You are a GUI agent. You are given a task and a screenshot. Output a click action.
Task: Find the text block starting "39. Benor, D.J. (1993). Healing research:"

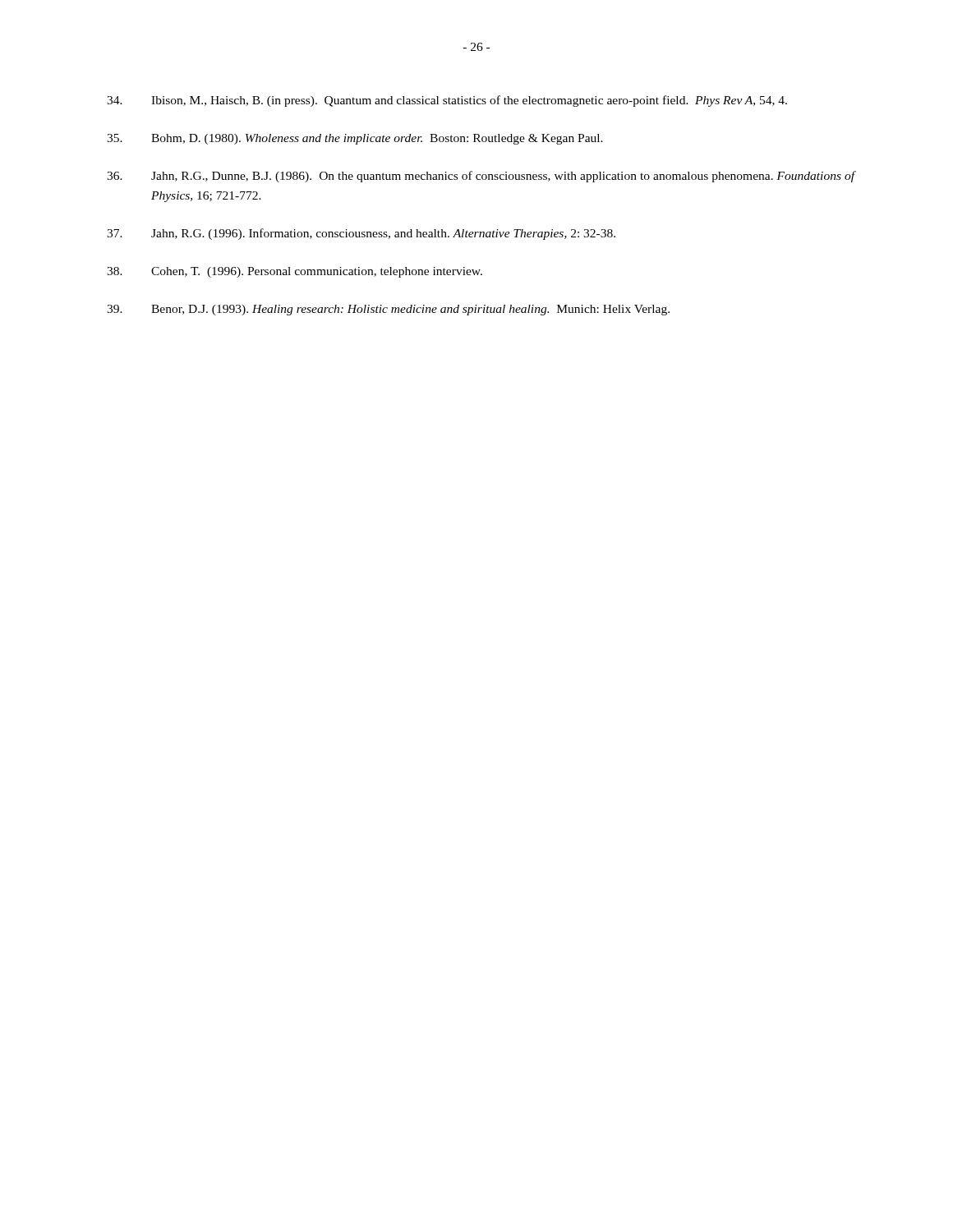pyautogui.click(x=481, y=309)
